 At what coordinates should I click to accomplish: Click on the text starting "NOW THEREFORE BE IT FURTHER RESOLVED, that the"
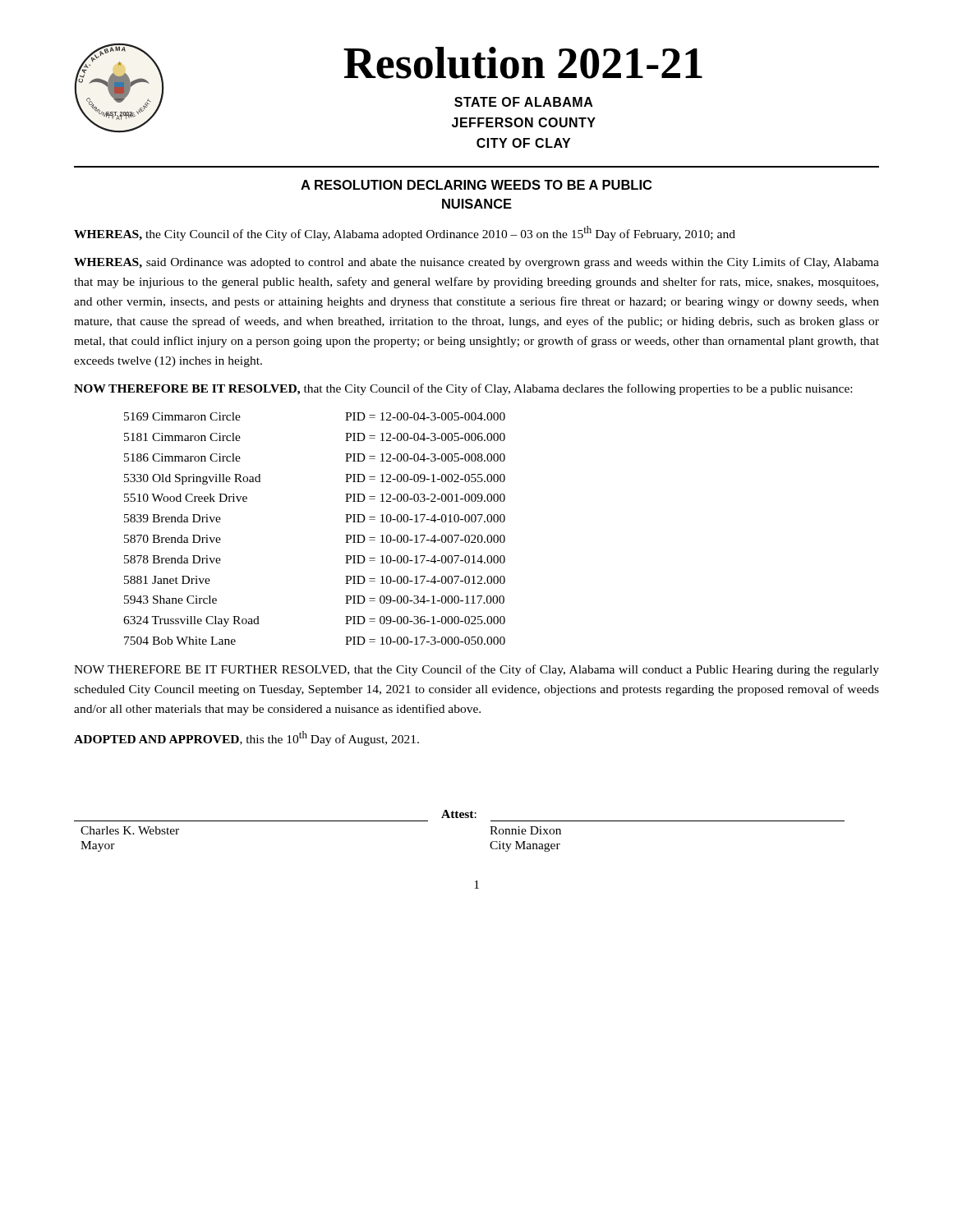pyautogui.click(x=476, y=689)
